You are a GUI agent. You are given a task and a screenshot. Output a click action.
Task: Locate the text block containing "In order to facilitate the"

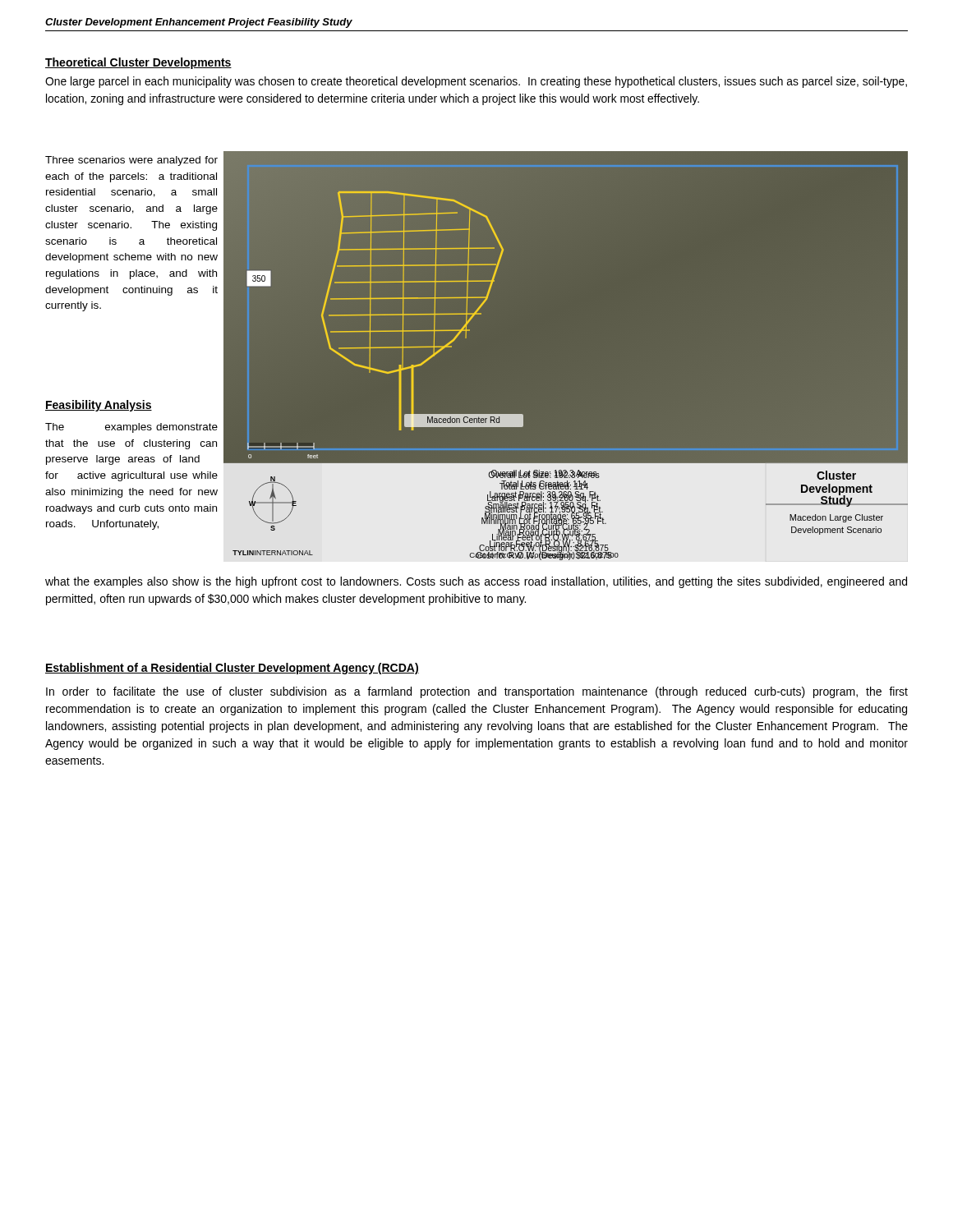tap(476, 726)
